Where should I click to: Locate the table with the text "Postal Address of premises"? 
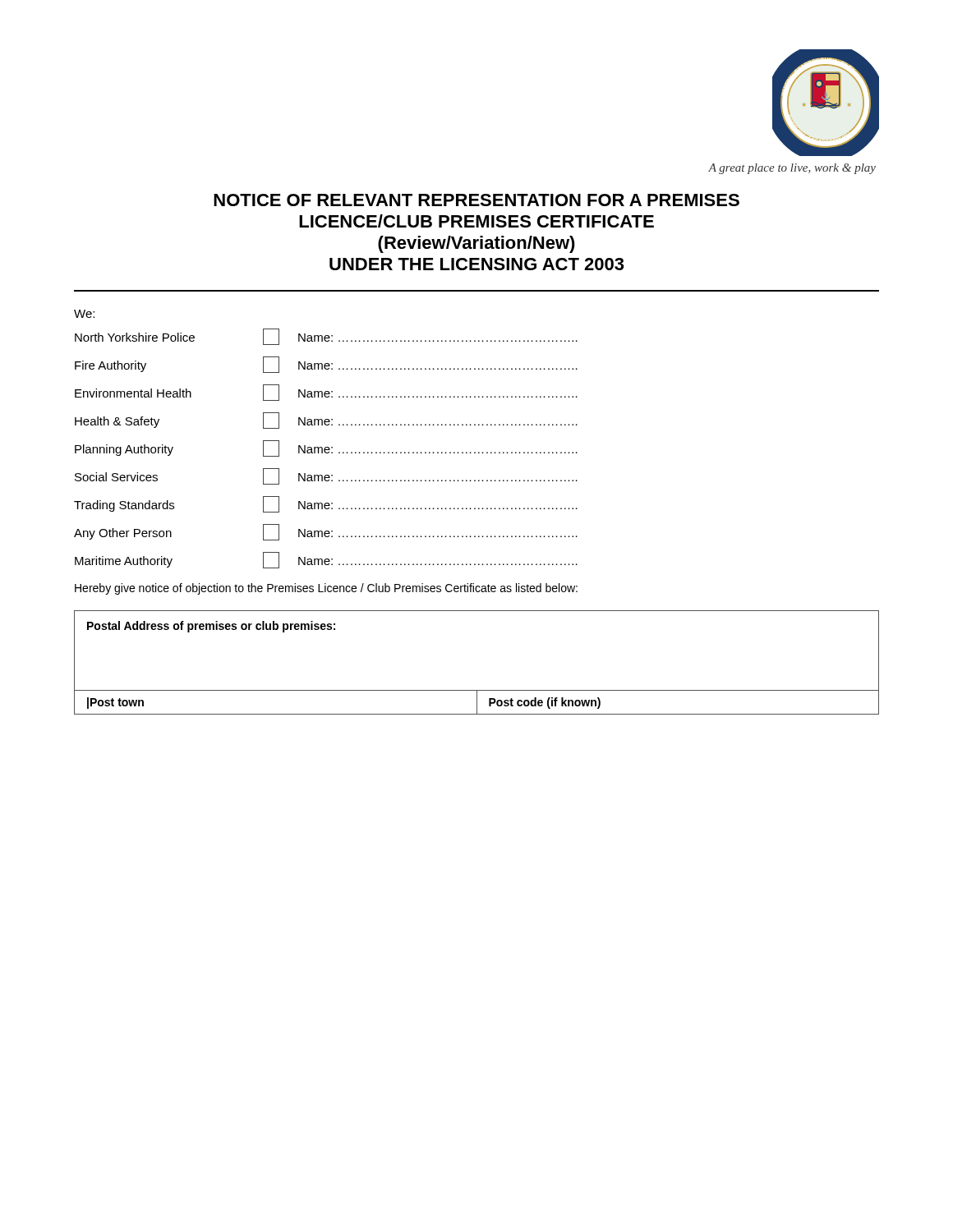coord(476,662)
